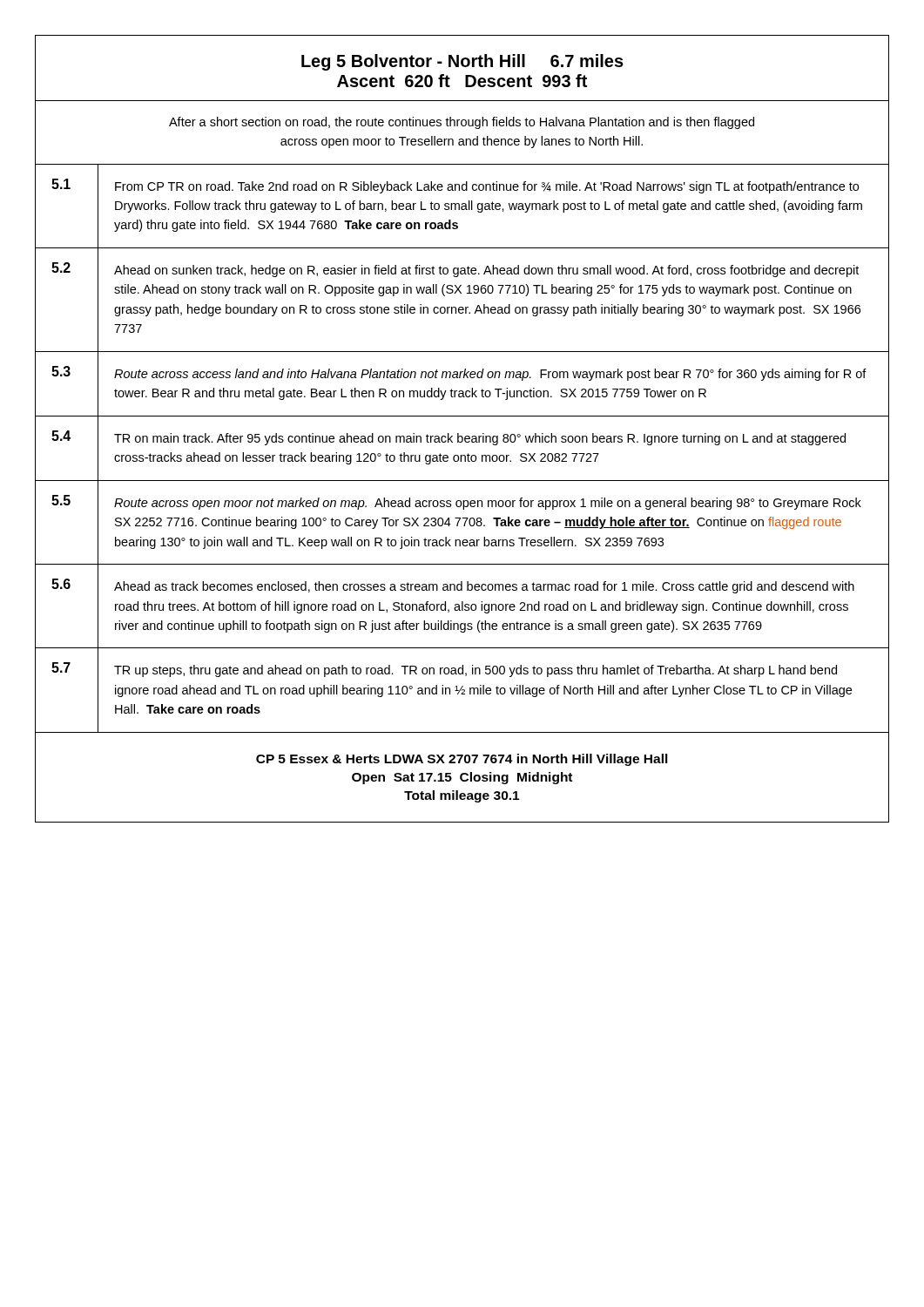
Task: Locate the region starting "CP 5 Essex & Herts LDWA SX"
Action: [x=462, y=777]
